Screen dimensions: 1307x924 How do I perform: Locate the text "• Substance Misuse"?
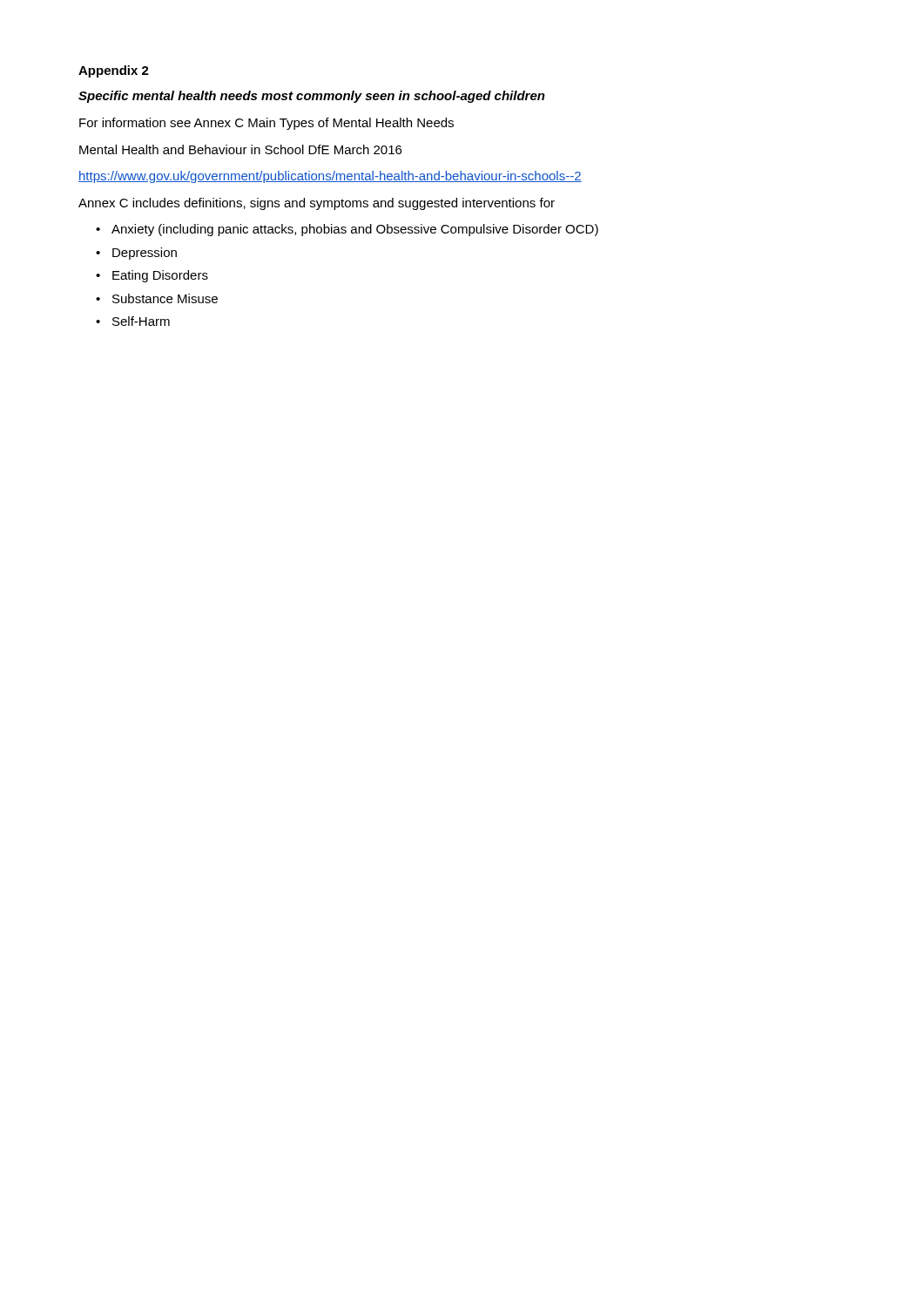(x=157, y=299)
